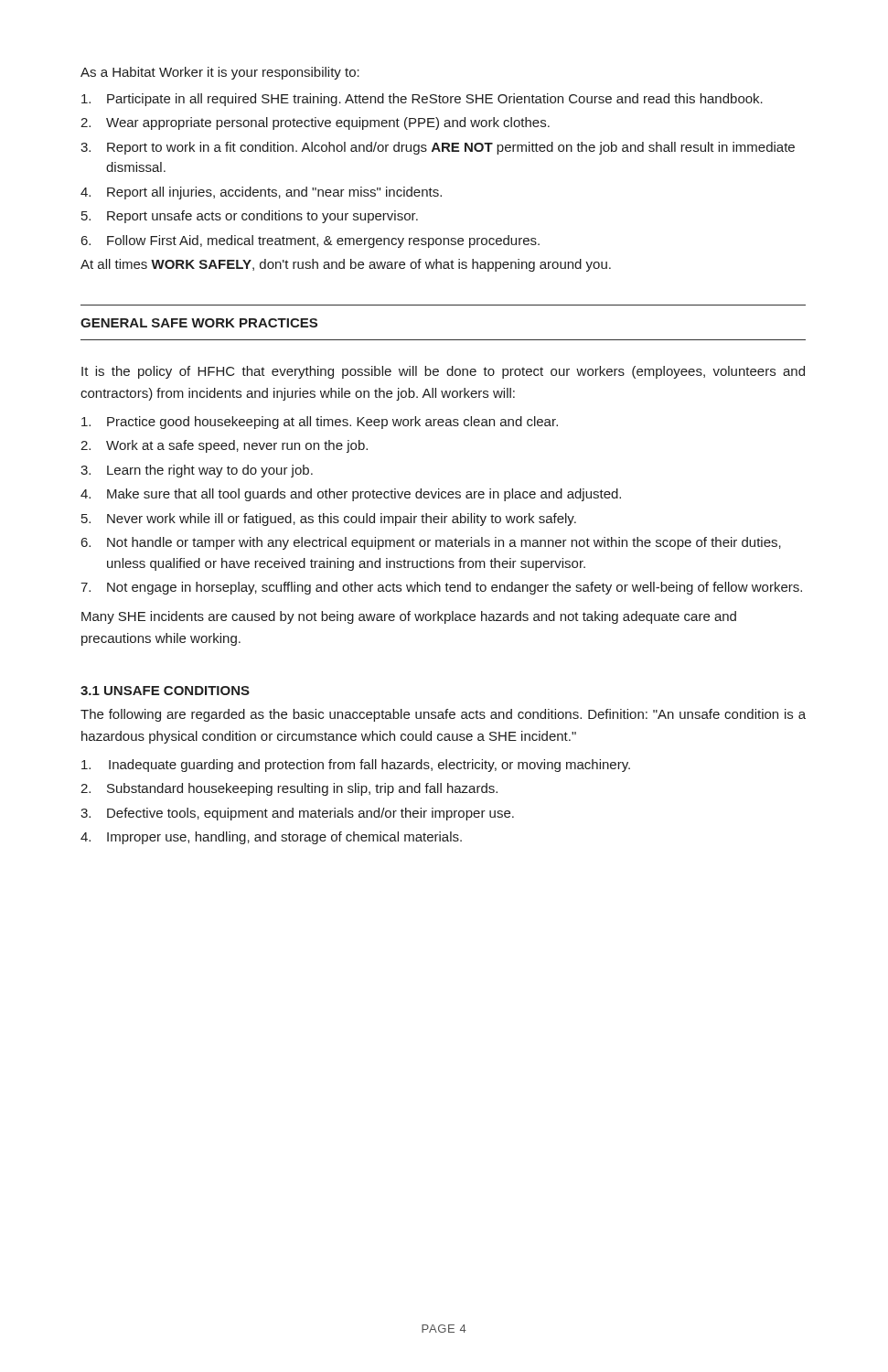Point to the element starting "GENERAL SAFE WORK PRACTICES"
The image size is (888, 1372).
[199, 322]
